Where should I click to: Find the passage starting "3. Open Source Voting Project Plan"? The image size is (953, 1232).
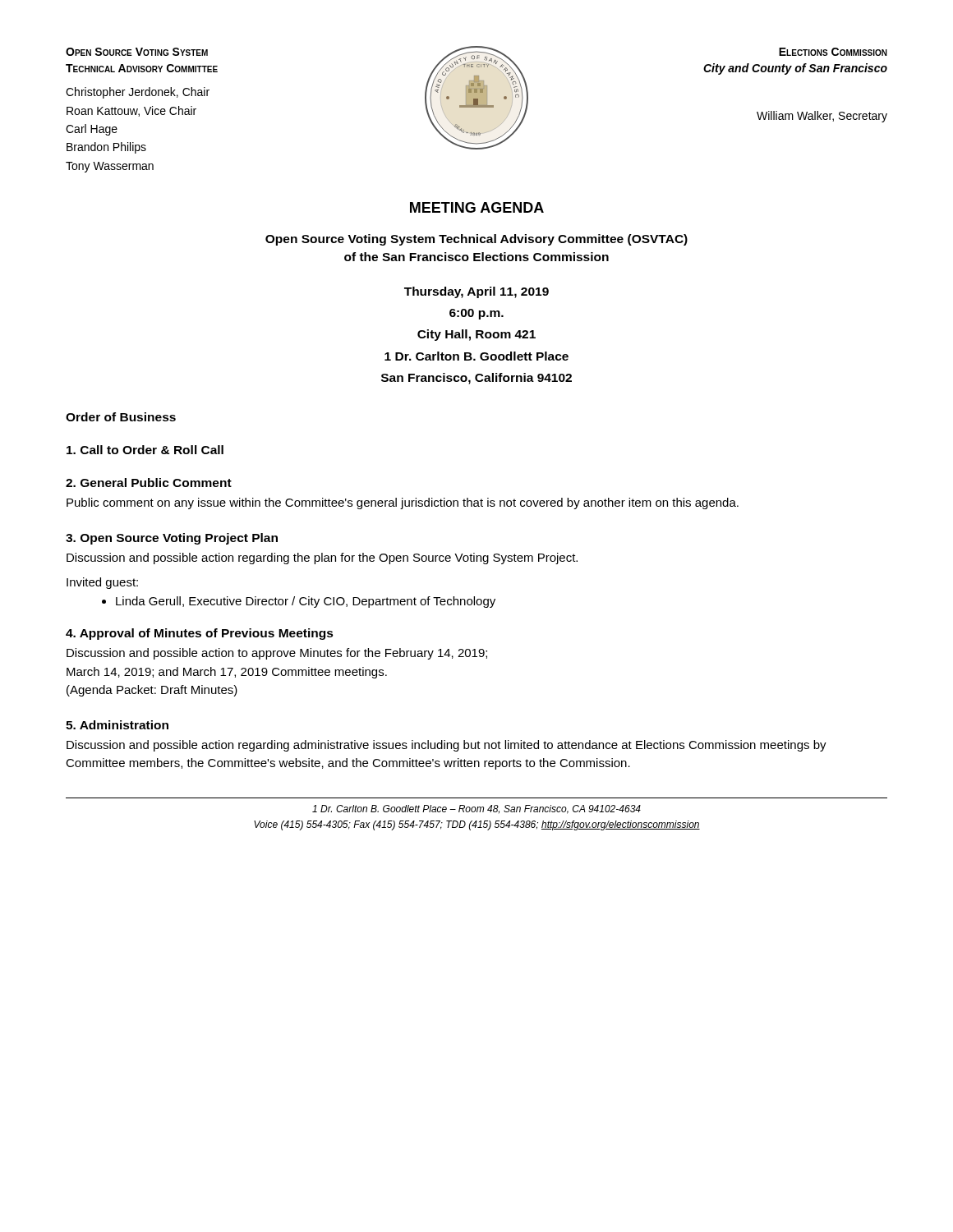[x=172, y=537]
